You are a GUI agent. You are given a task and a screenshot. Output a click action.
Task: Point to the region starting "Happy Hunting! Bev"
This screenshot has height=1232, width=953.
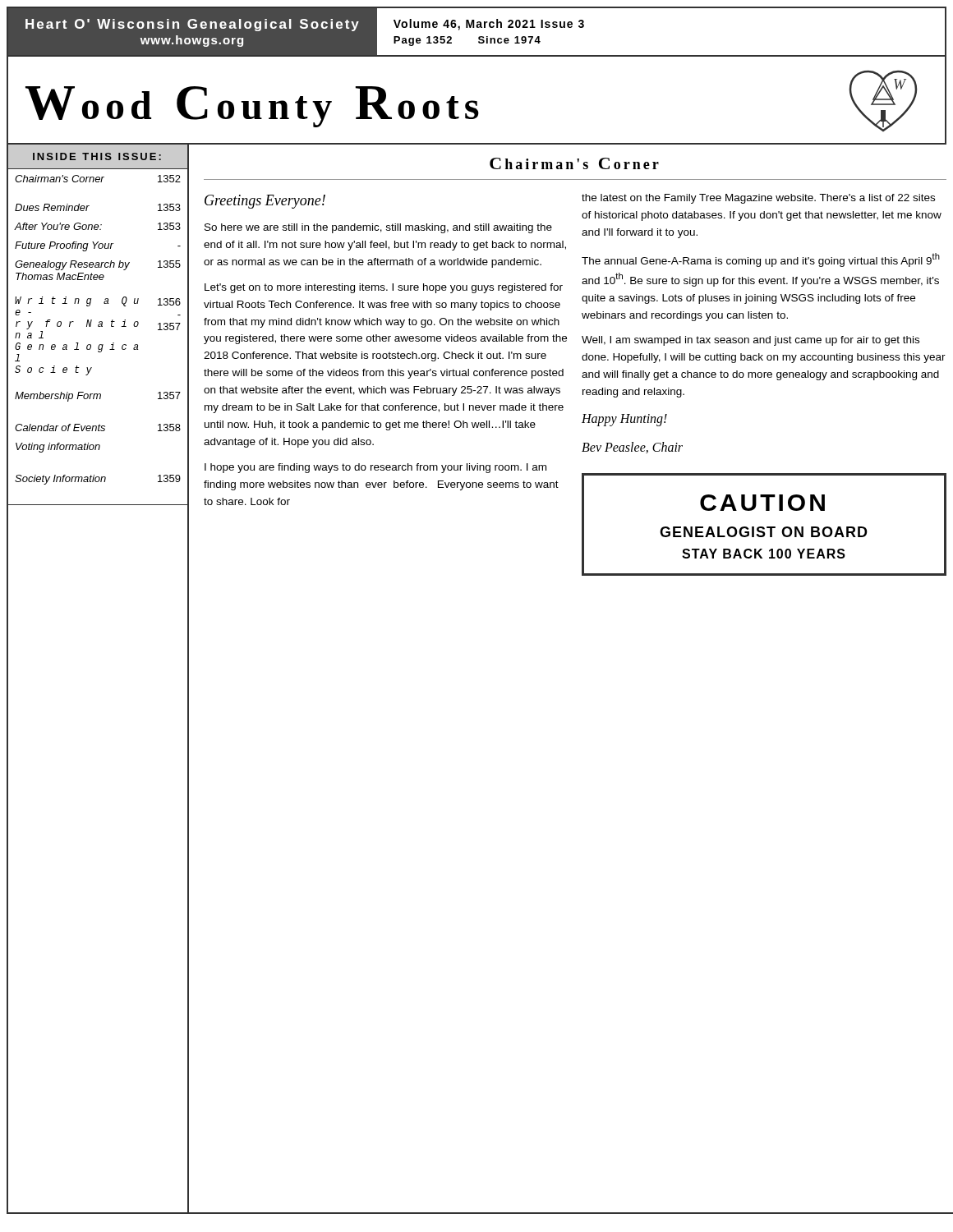pos(624,420)
